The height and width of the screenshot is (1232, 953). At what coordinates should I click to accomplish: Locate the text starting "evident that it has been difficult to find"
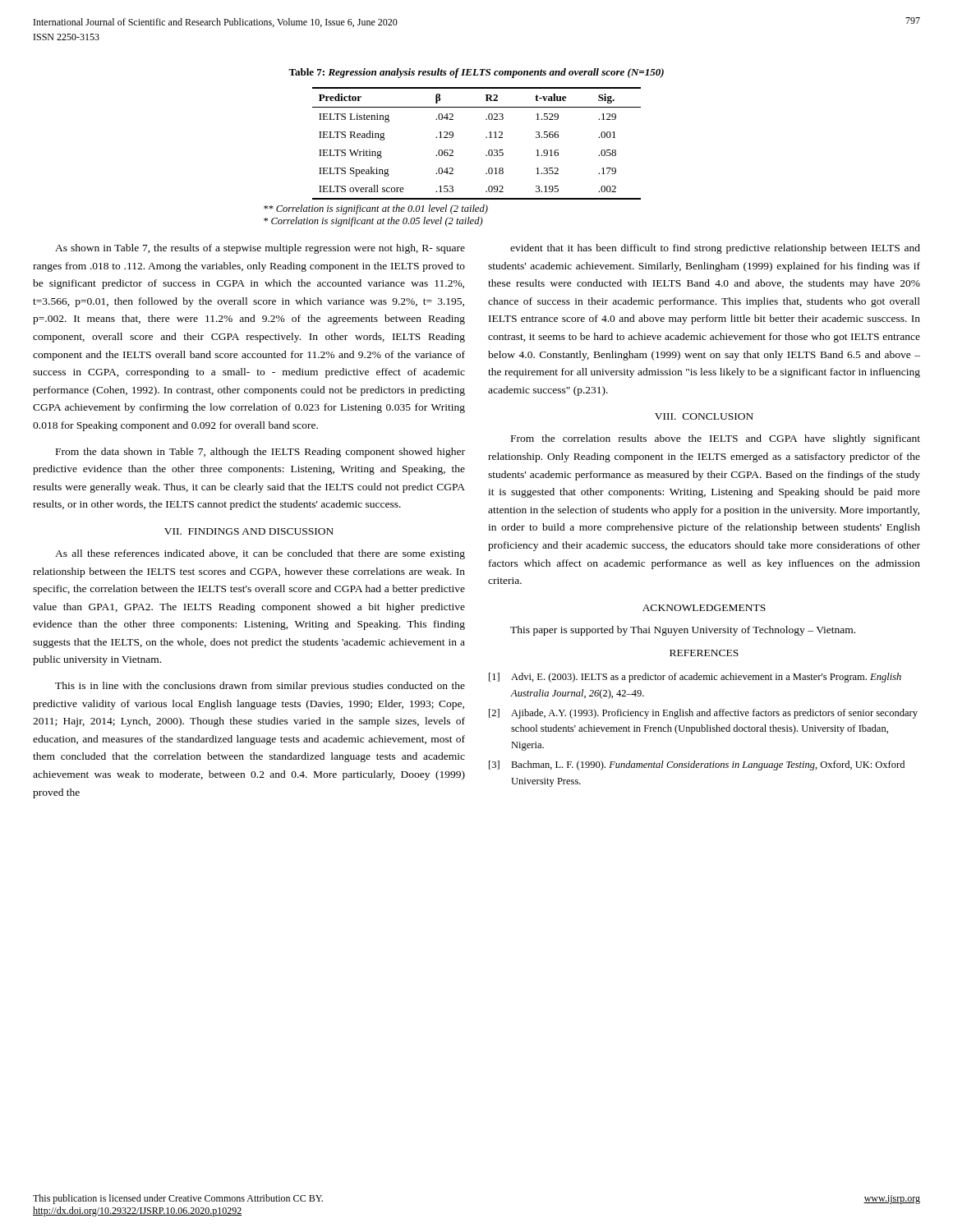coord(704,319)
